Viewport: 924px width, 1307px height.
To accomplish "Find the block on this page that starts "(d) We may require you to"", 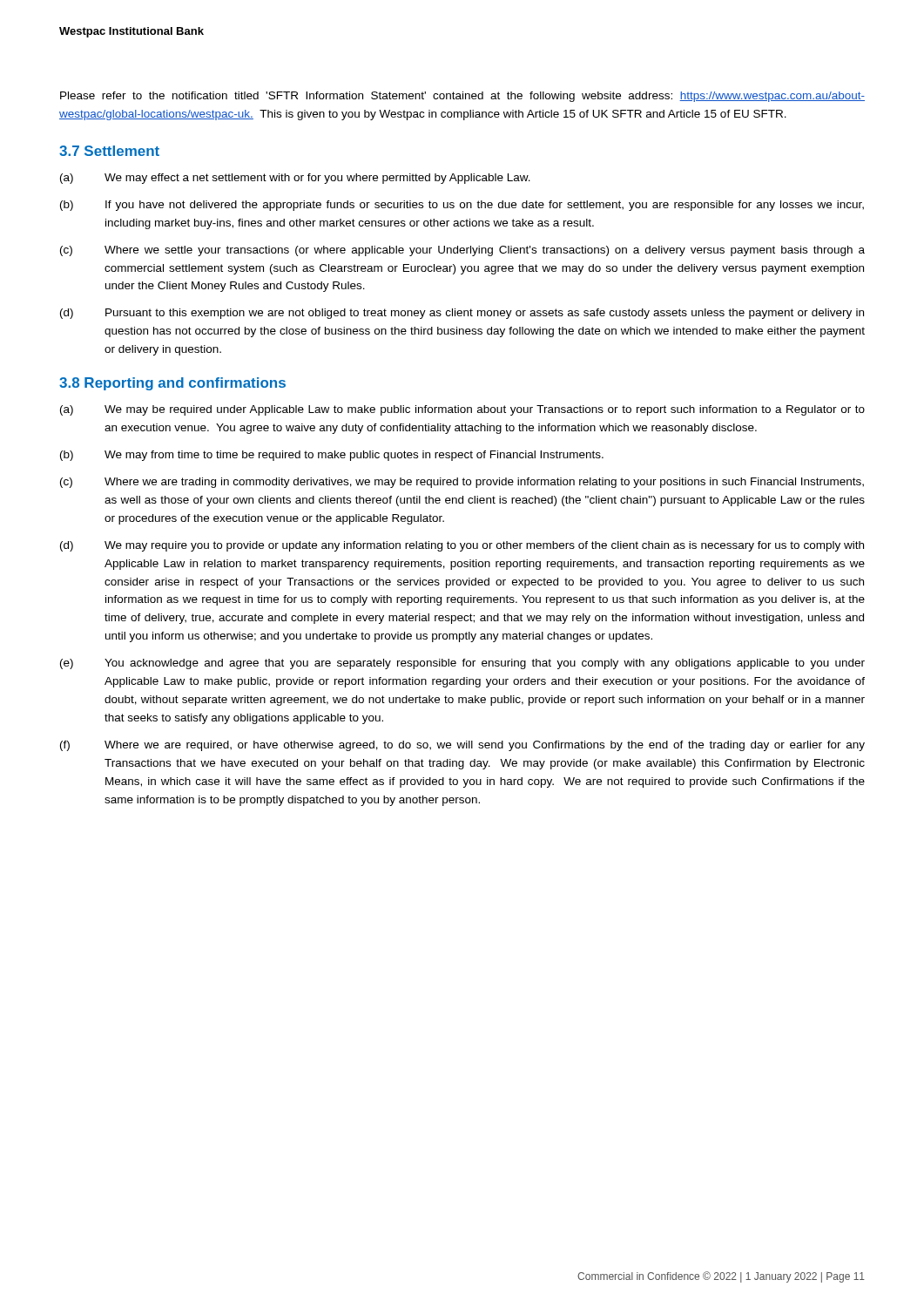I will [462, 591].
